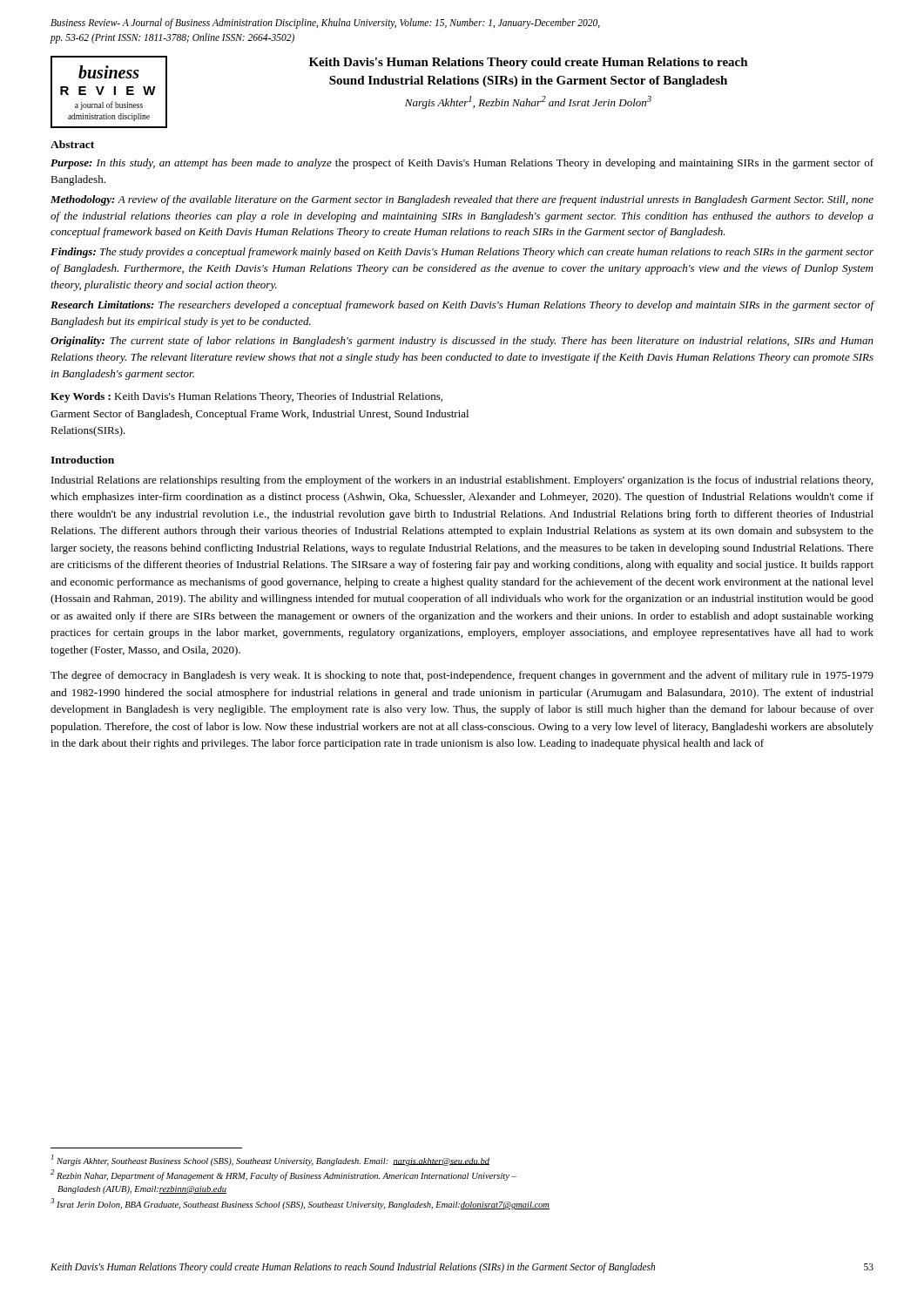Viewport: 924px width, 1307px height.
Task: Click on the block starting "Originality: The current"
Action: click(462, 357)
